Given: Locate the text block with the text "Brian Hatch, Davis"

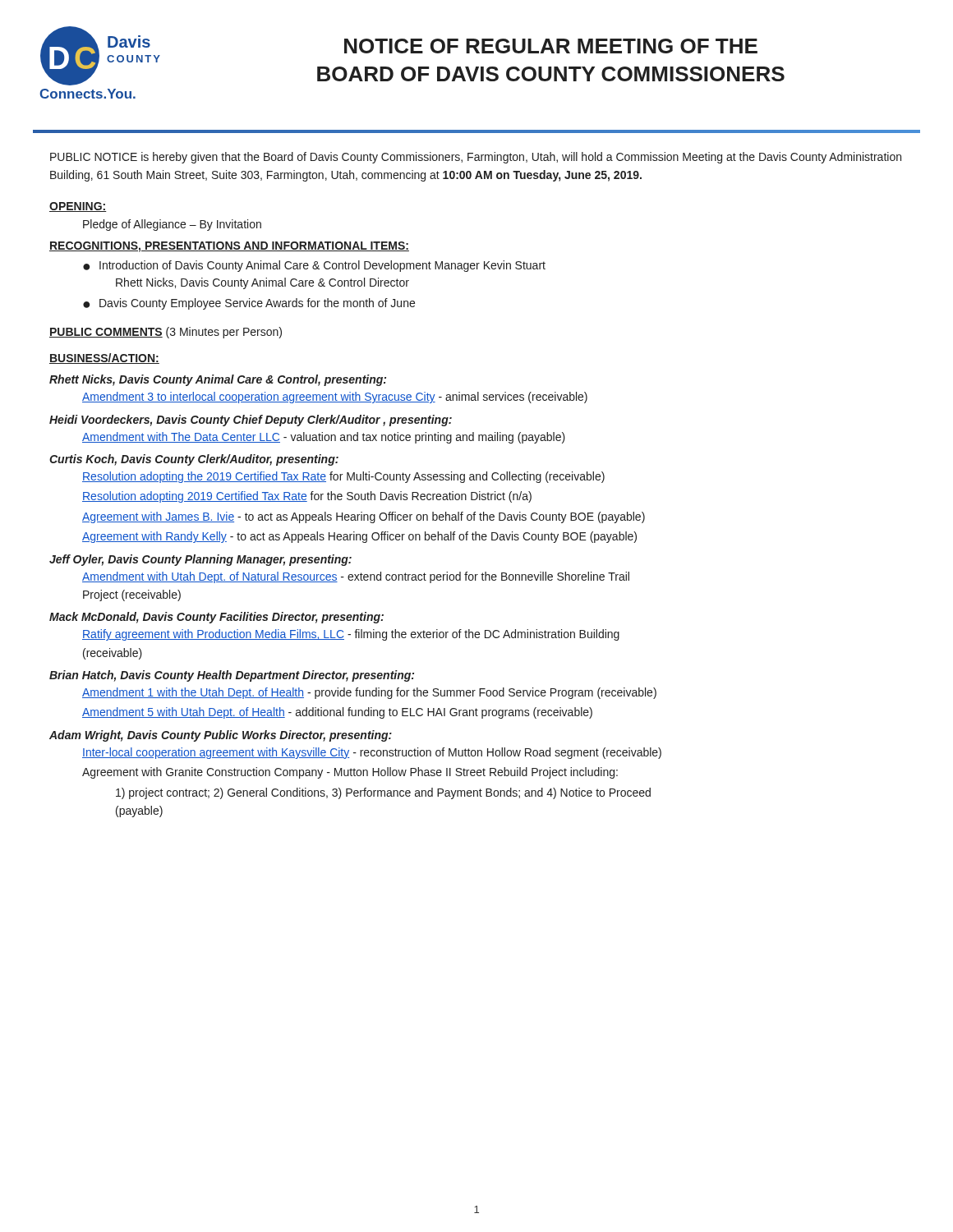Looking at the screenshot, I should tap(232, 675).
